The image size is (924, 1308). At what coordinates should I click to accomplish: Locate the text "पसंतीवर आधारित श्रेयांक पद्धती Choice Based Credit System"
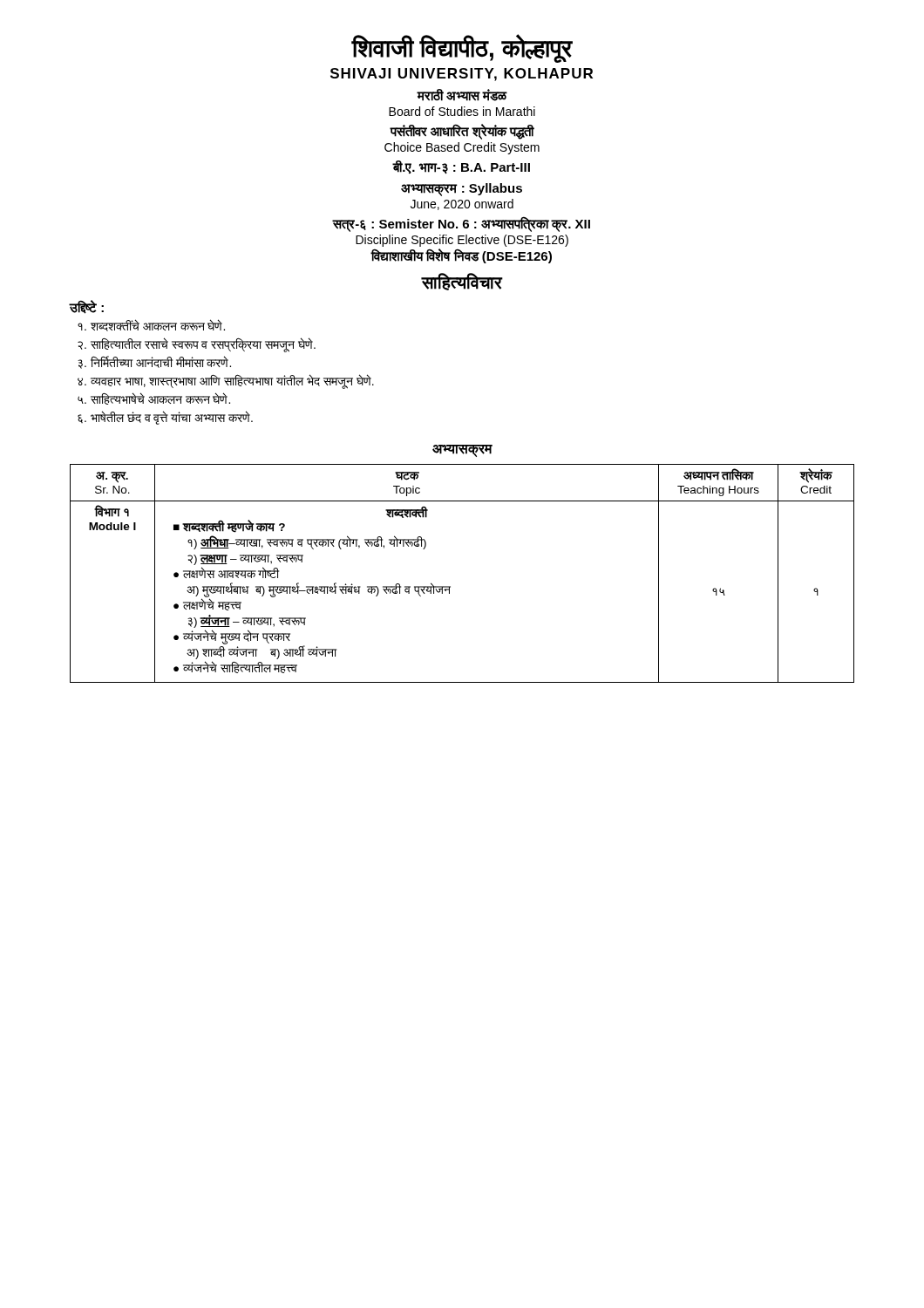(x=462, y=139)
